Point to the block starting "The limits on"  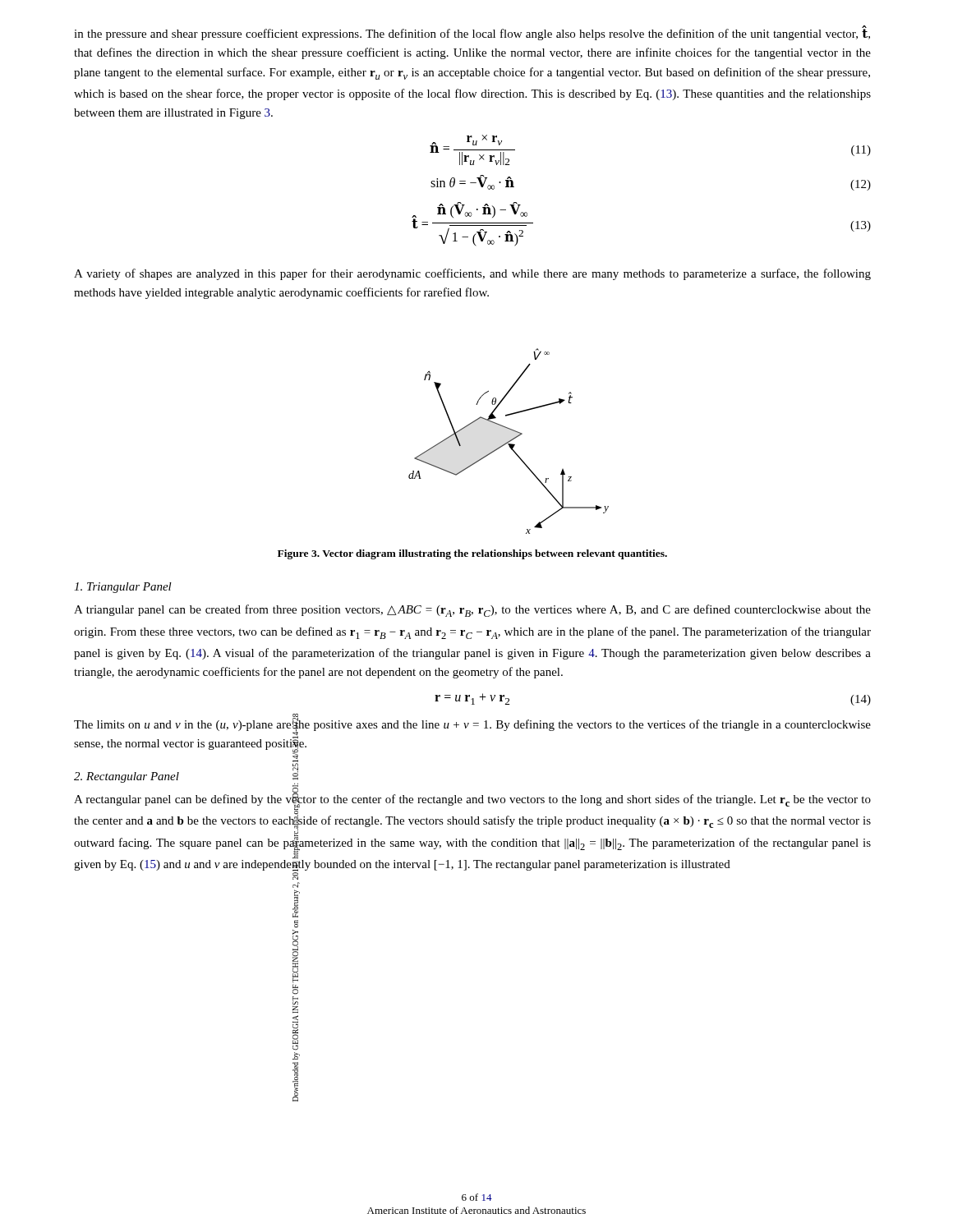click(472, 734)
